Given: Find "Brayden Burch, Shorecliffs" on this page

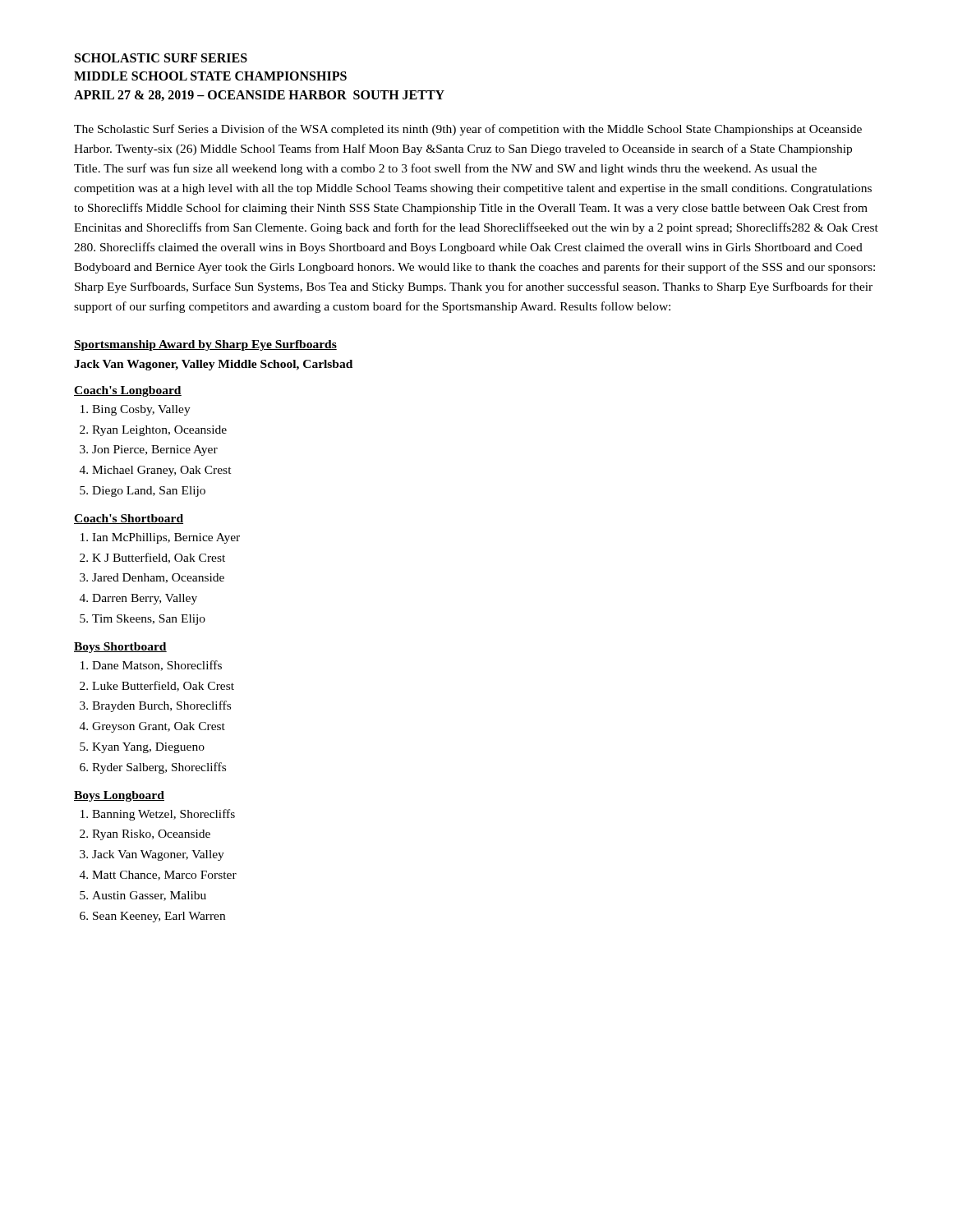Looking at the screenshot, I should pyautogui.click(x=162, y=705).
